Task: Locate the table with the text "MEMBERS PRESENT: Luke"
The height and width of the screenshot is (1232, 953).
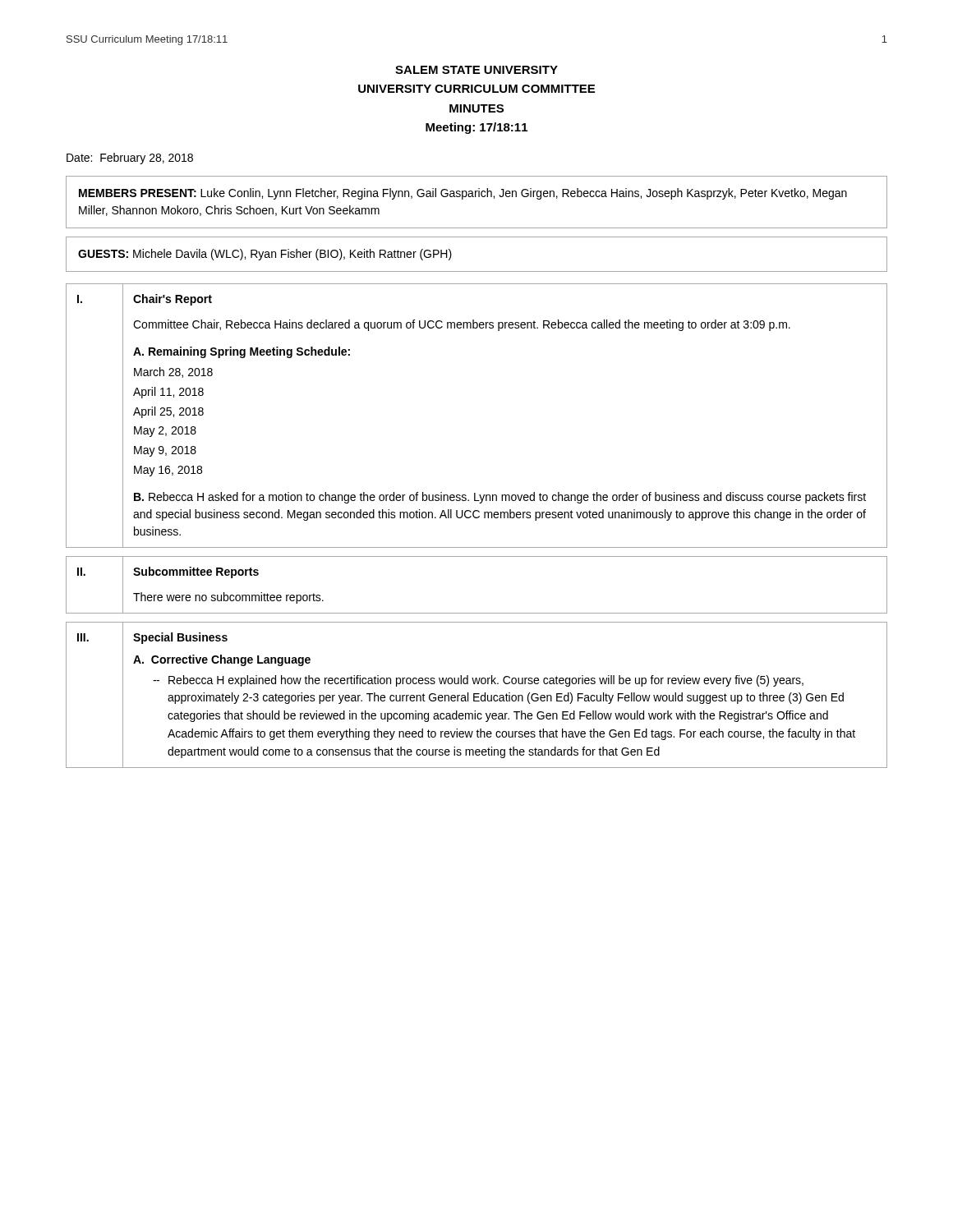Action: click(476, 202)
